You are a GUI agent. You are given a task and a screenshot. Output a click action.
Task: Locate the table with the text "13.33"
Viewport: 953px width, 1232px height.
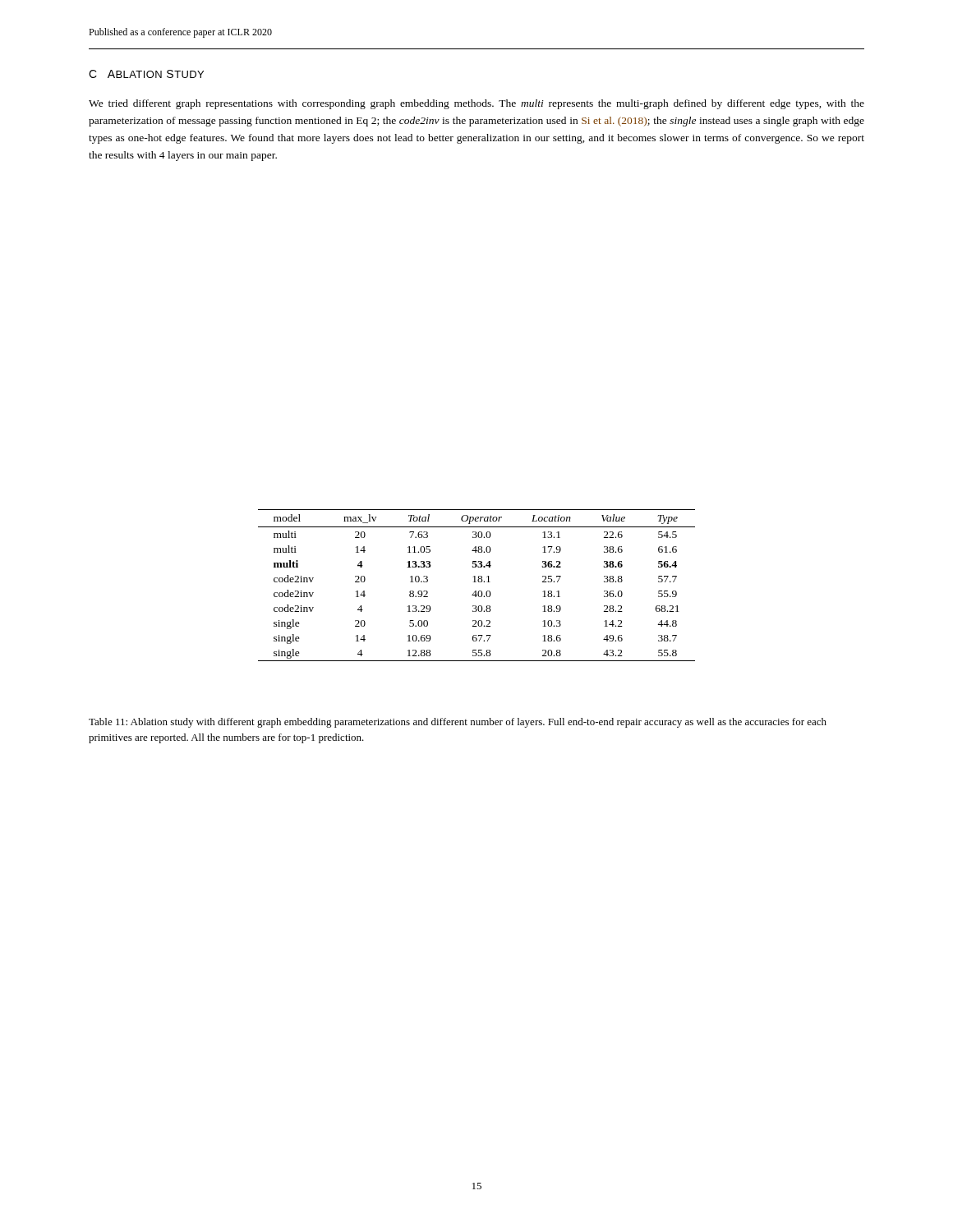pyautogui.click(x=476, y=586)
